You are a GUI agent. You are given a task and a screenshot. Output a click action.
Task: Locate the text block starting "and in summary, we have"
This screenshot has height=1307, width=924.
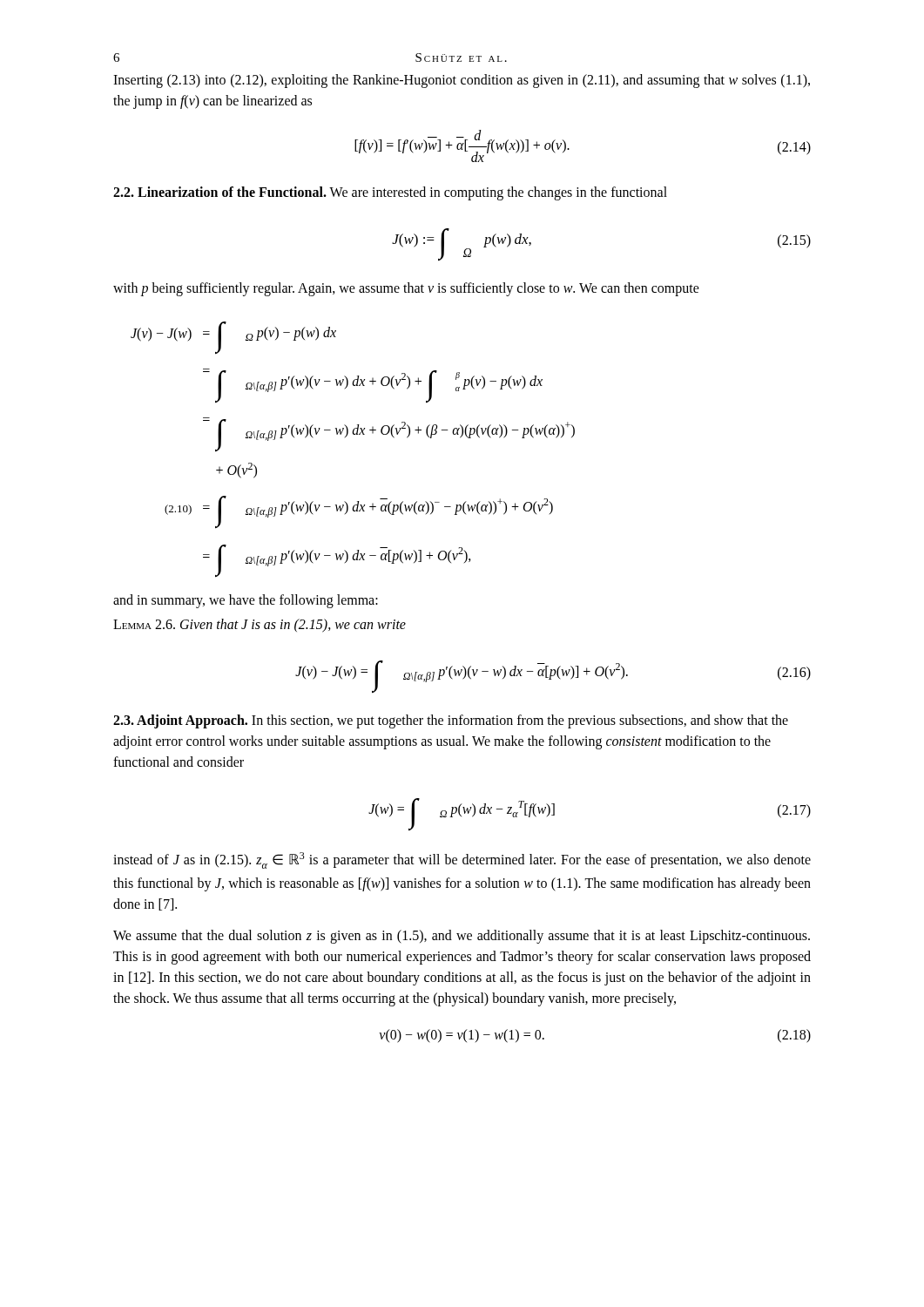pyautogui.click(x=246, y=600)
